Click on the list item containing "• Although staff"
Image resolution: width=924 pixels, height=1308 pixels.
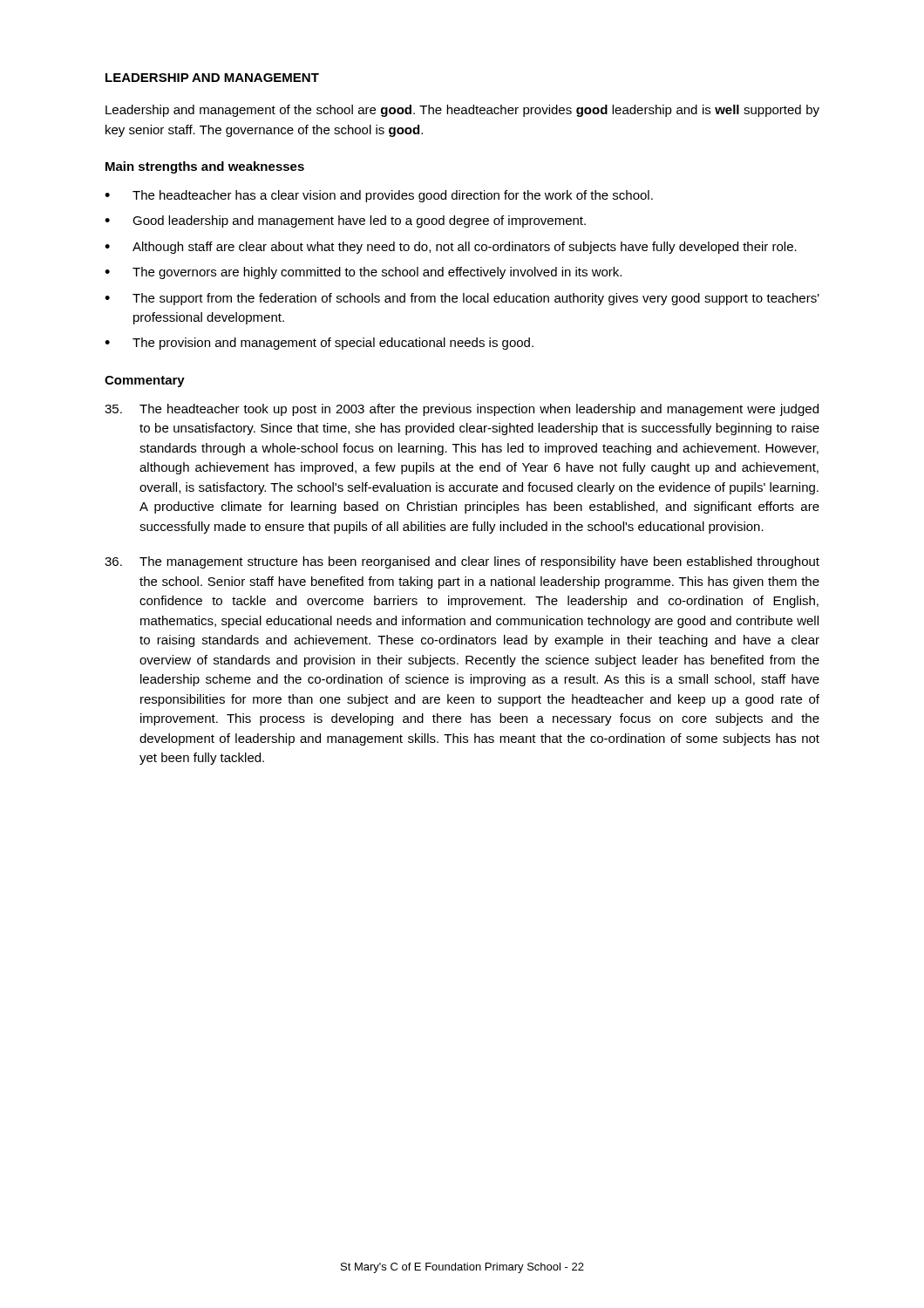pyautogui.click(x=451, y=247)
